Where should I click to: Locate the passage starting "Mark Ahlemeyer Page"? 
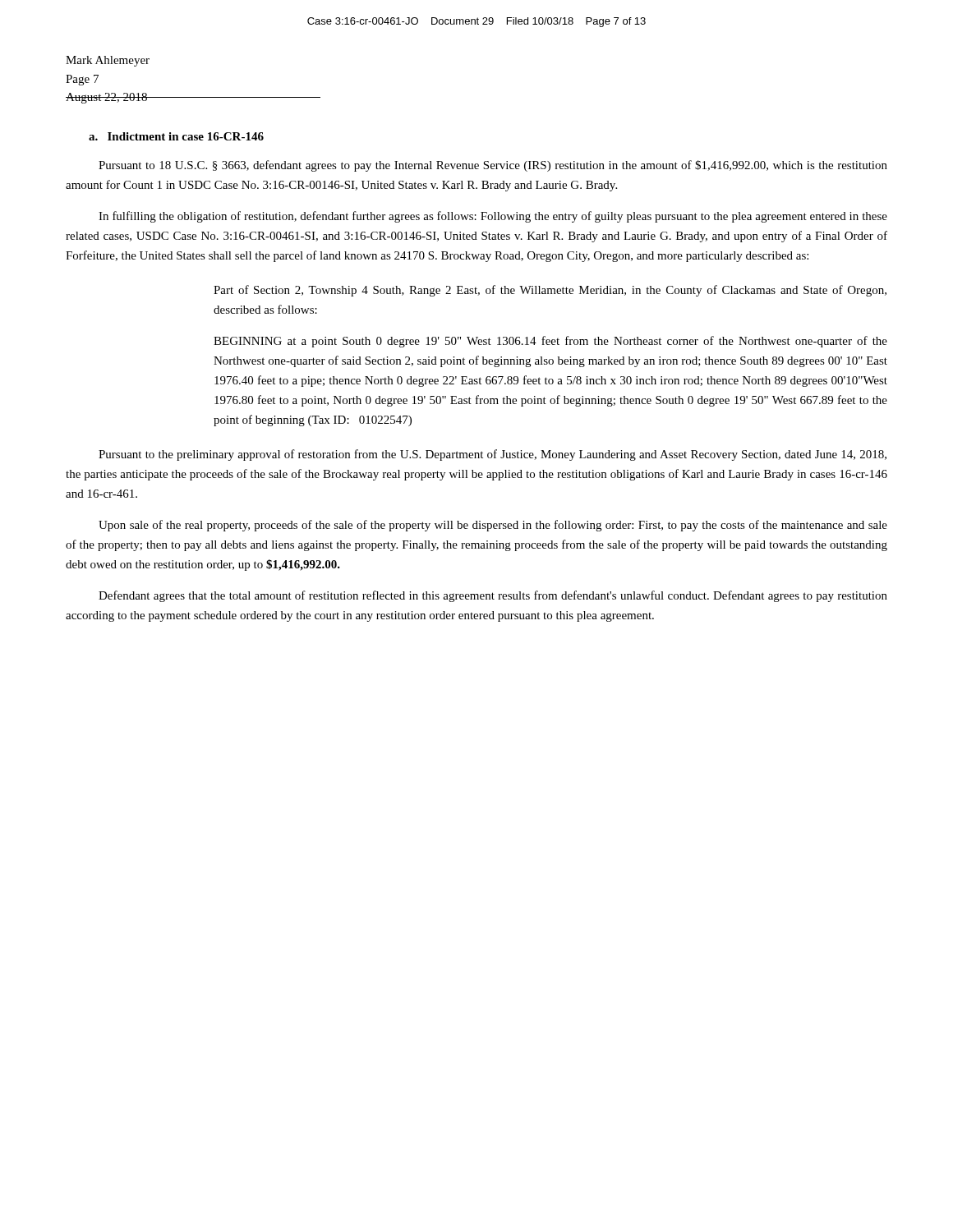pos(108,78)
